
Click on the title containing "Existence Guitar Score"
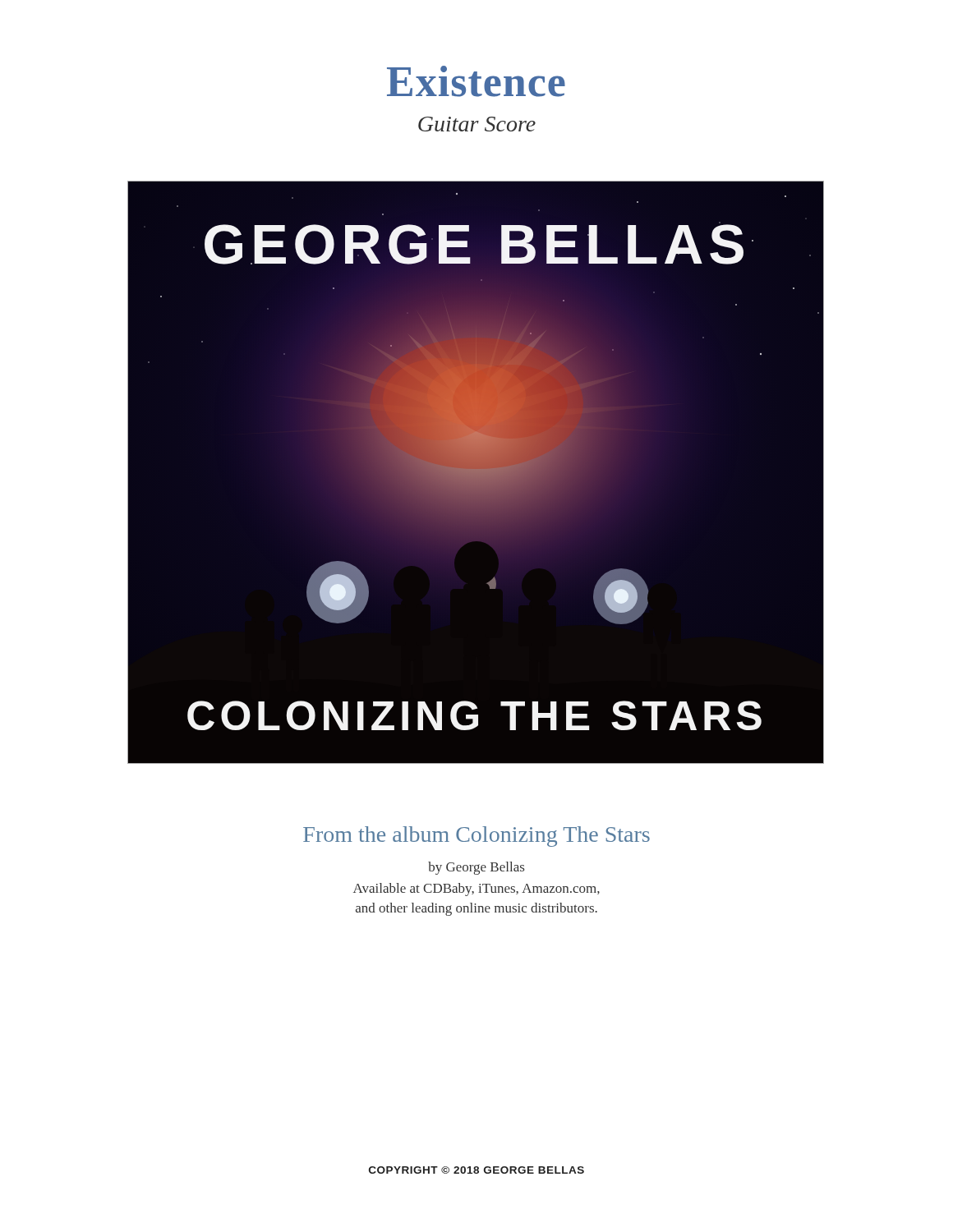pyautogui.click(x=476, y=97)
